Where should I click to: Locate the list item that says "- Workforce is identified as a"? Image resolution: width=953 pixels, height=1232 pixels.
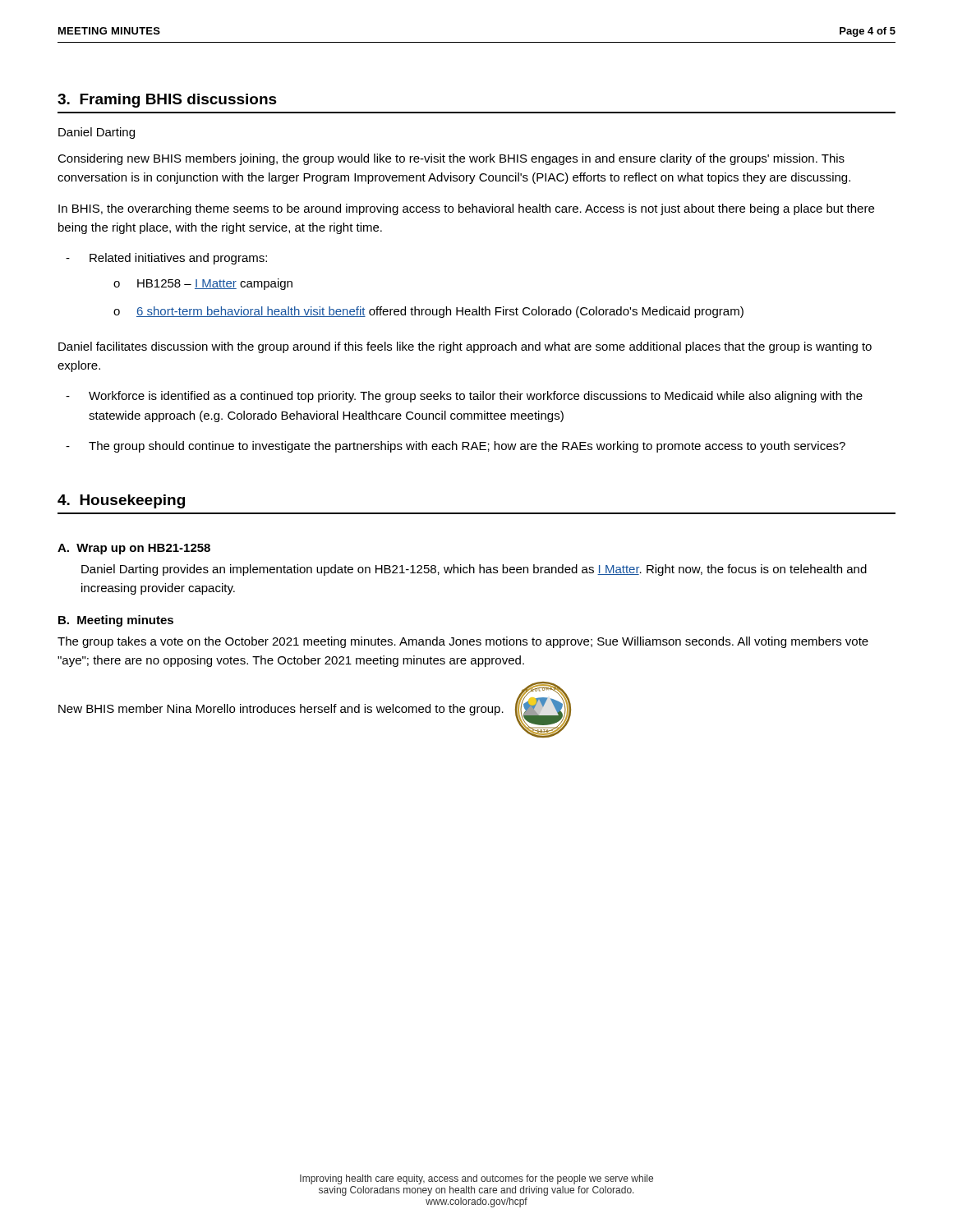tap(481, 405)
